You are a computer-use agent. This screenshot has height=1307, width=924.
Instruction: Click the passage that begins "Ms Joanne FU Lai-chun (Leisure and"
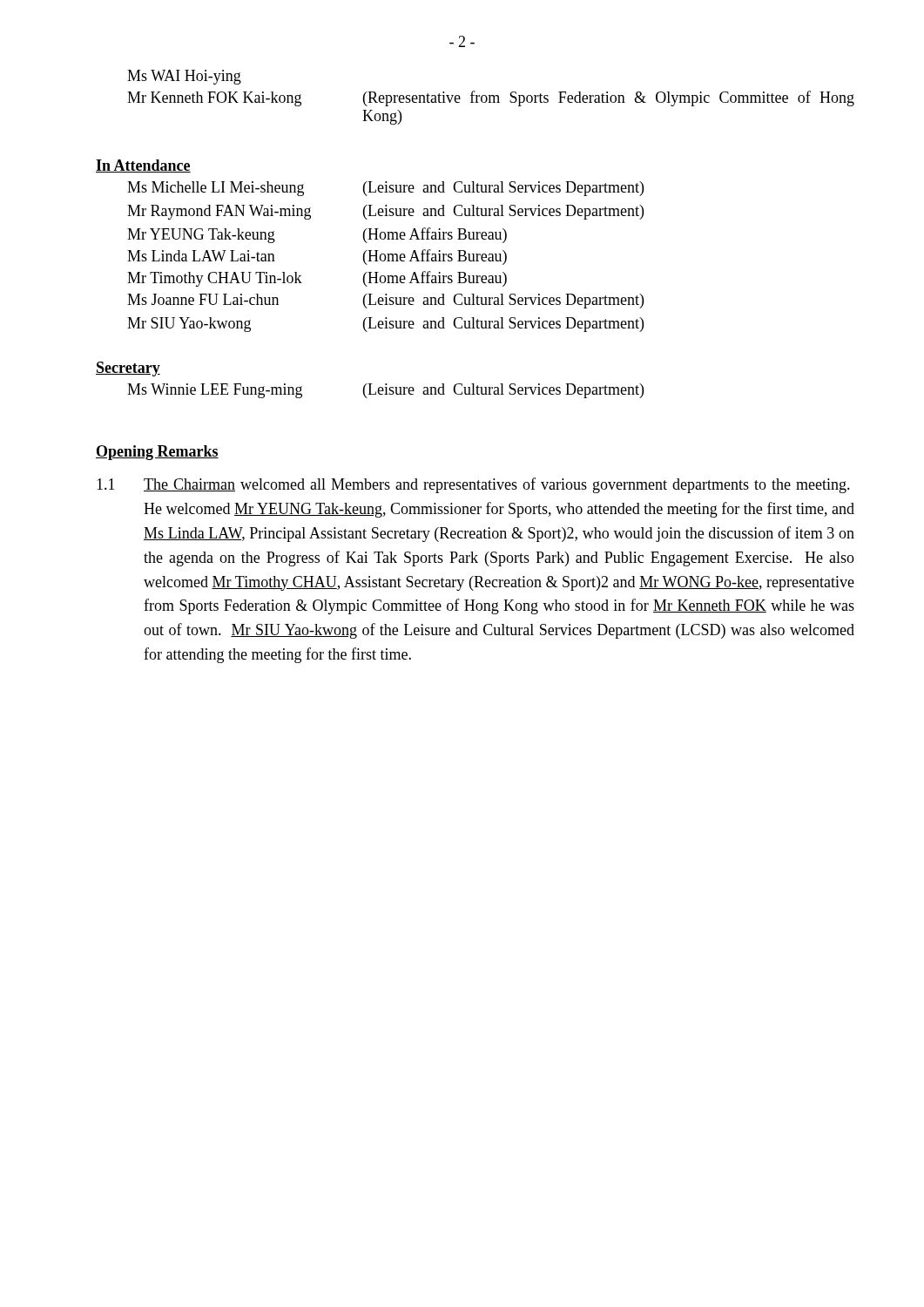point(475,300)
